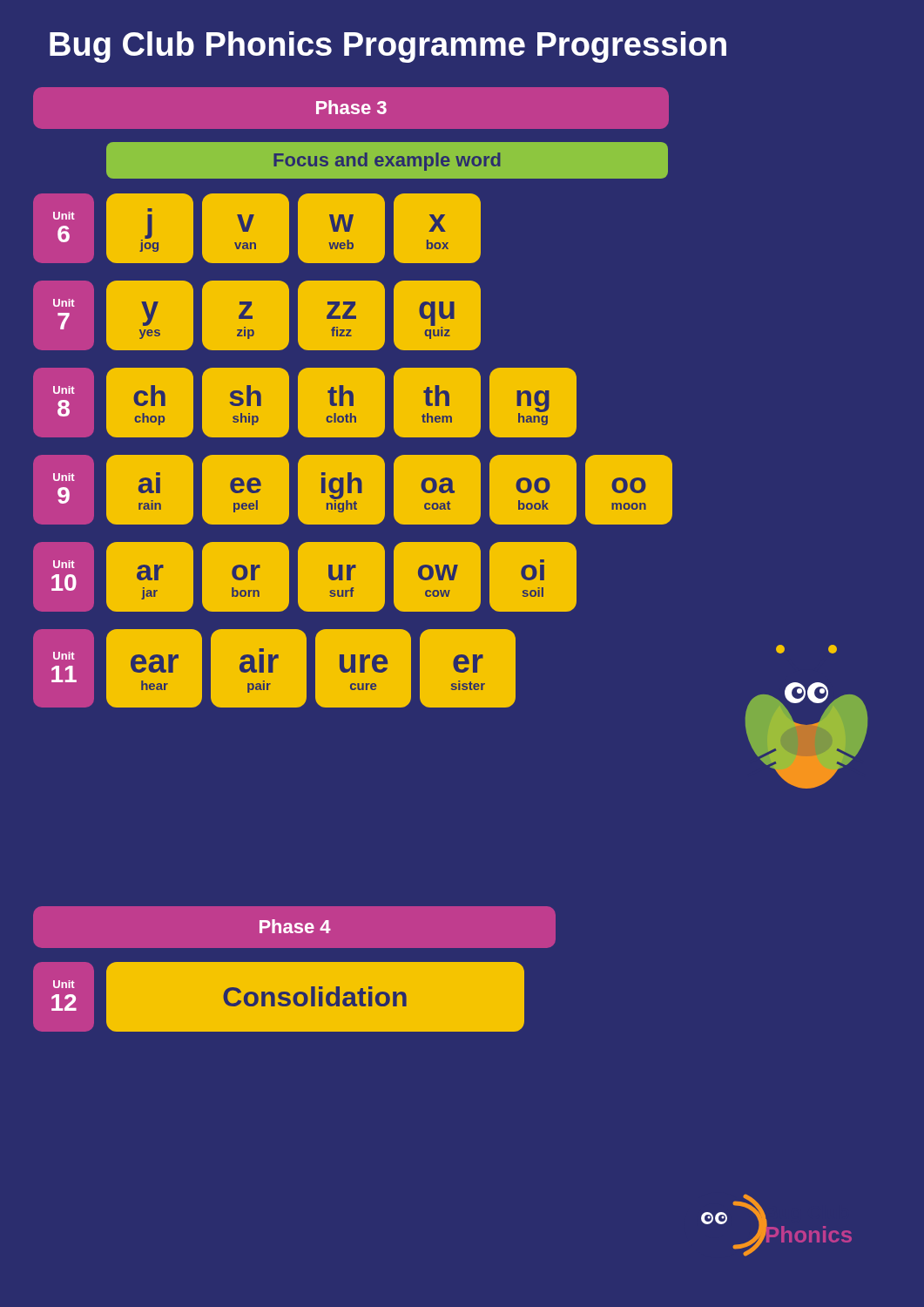The width and height of the screenshot is (924, 1307).
Task: Find the text starting "ar jar"
Action: click(150, 576)
